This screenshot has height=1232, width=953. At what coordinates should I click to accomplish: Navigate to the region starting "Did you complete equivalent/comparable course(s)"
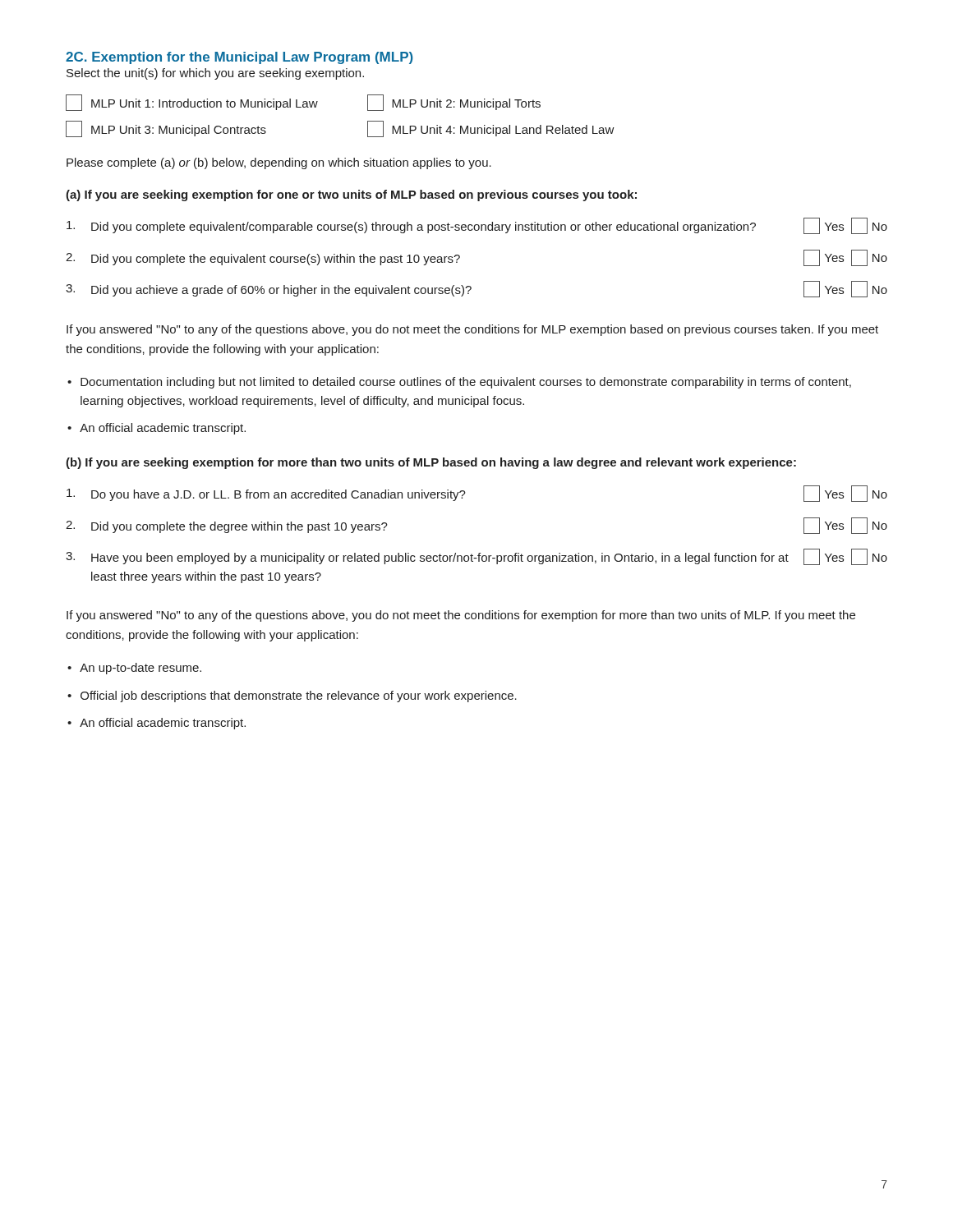pyautogui.click(x=476, y=227)
